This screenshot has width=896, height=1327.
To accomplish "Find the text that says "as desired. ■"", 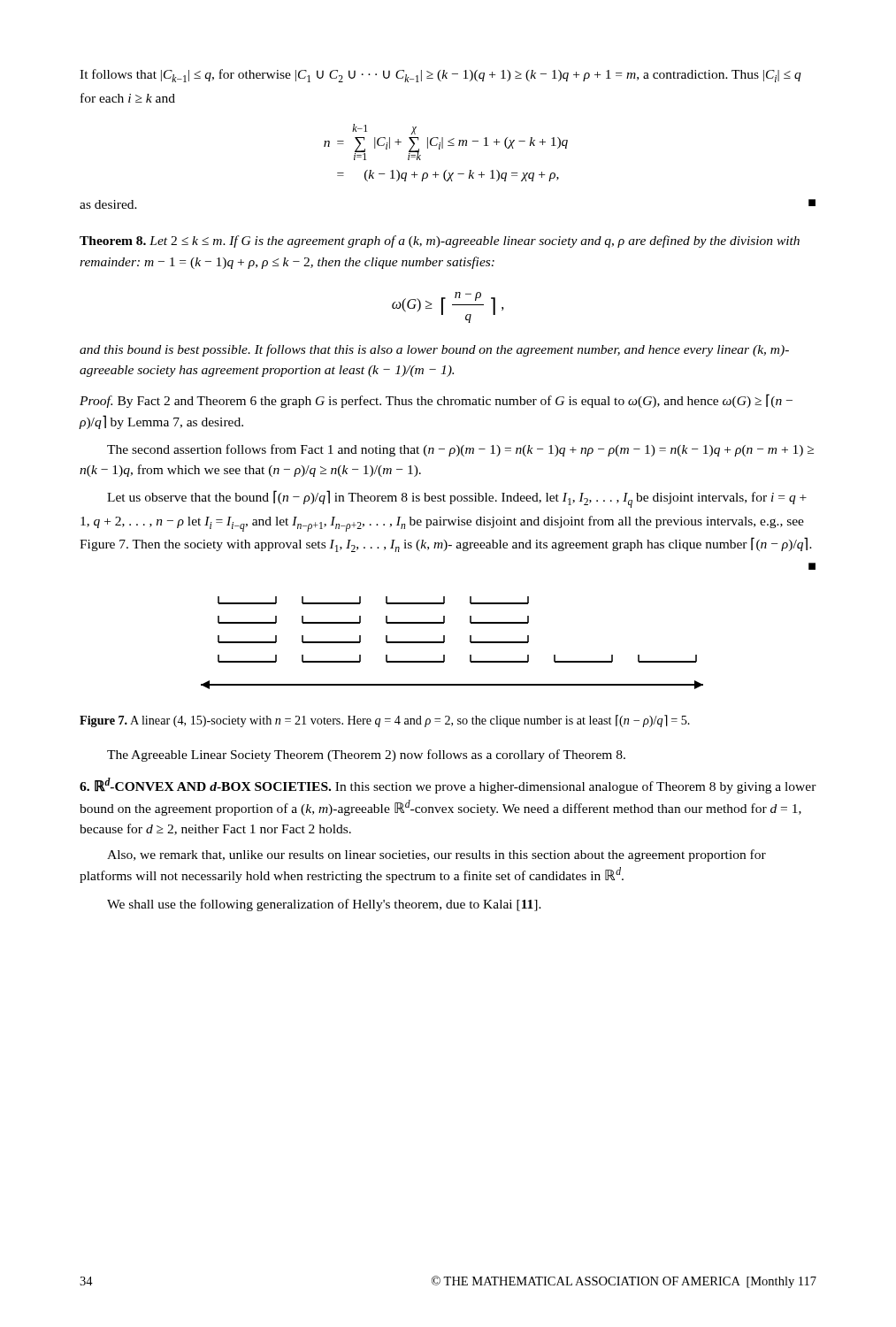I will click(110, 203).
